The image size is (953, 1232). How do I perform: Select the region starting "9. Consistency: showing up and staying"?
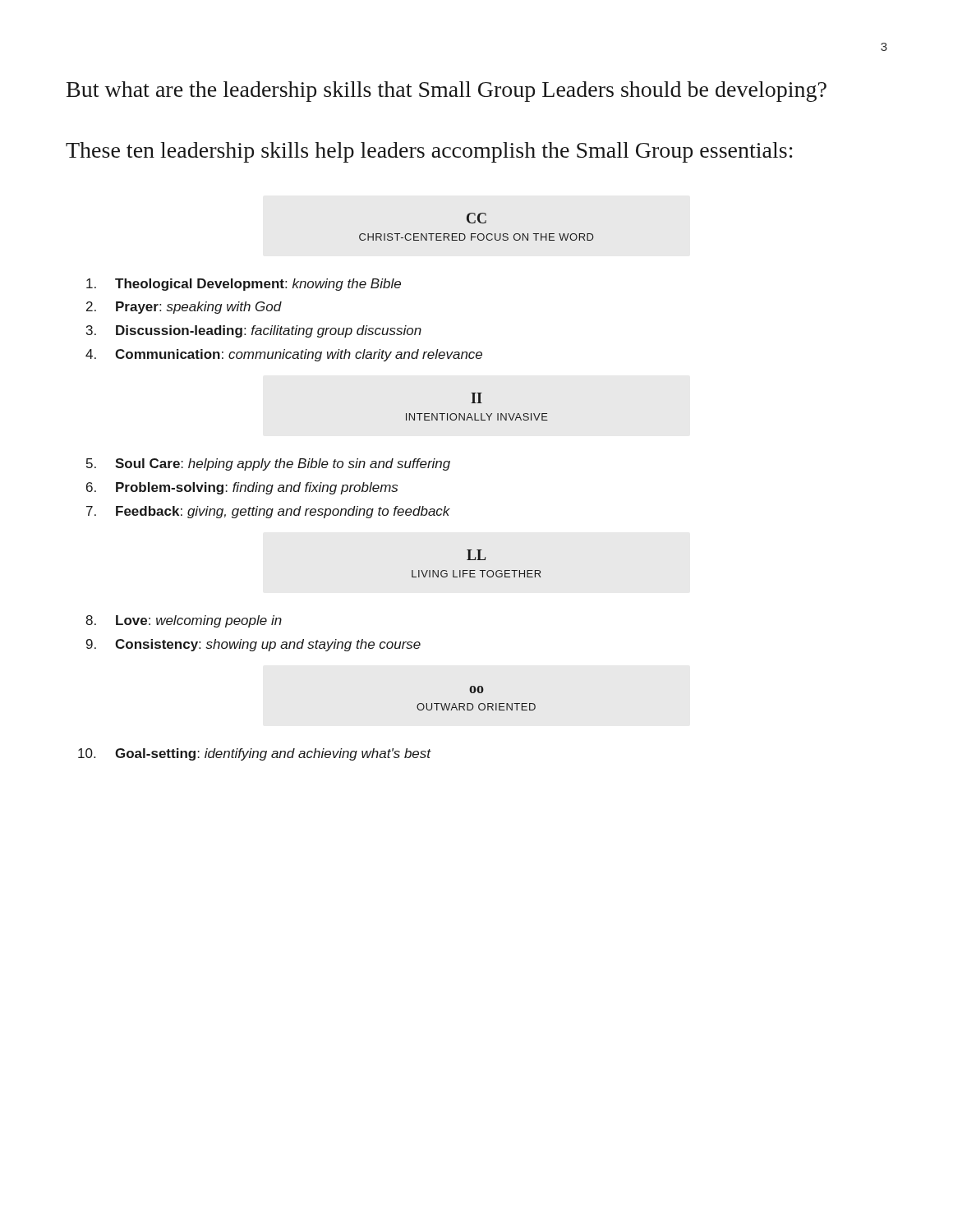click(268, 645)
